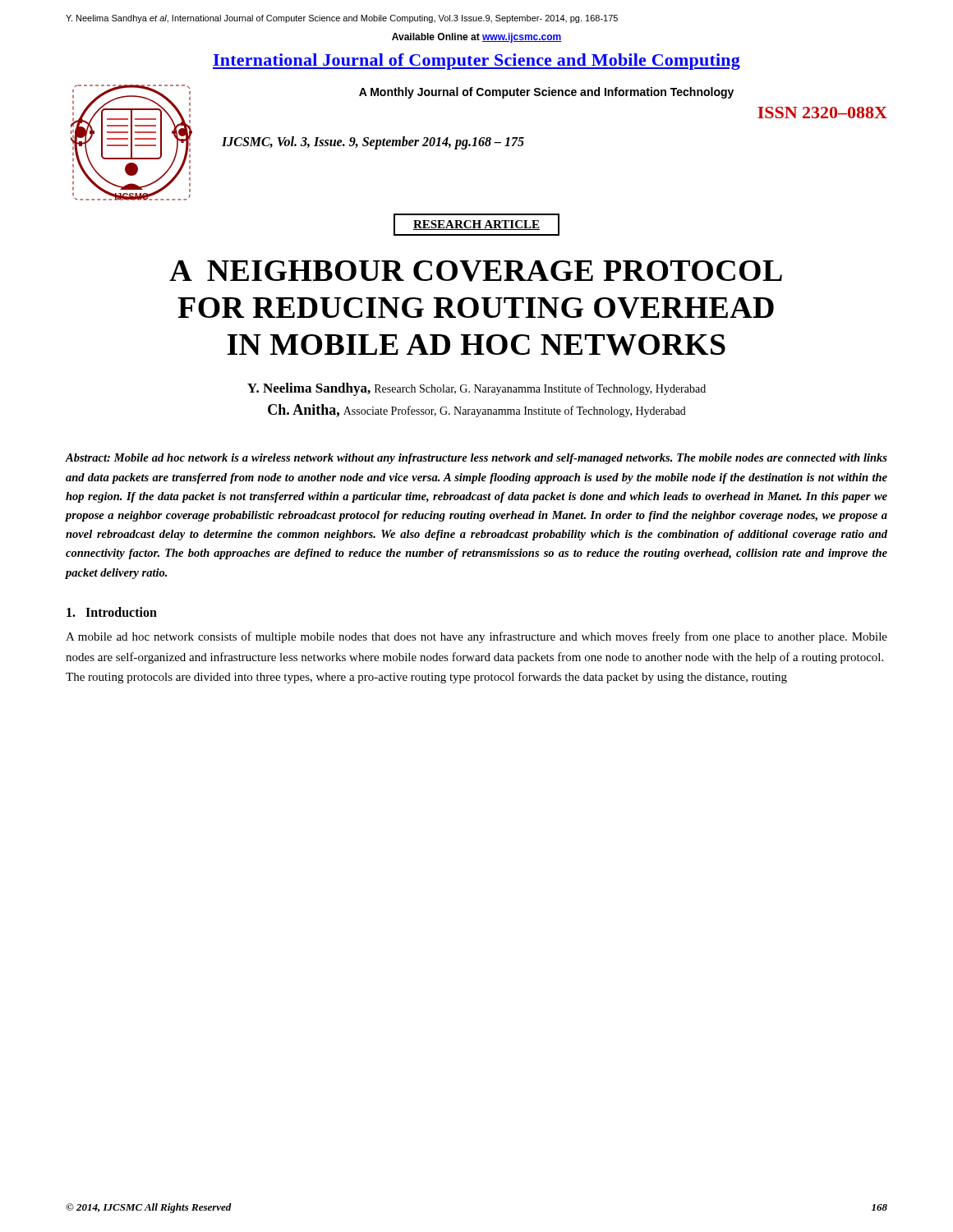Screen dimensions: 1232x953
Task: Locate the title that opens with "International Journal of Computer Science and Mobile"
Action: click(x=476, y=60)
